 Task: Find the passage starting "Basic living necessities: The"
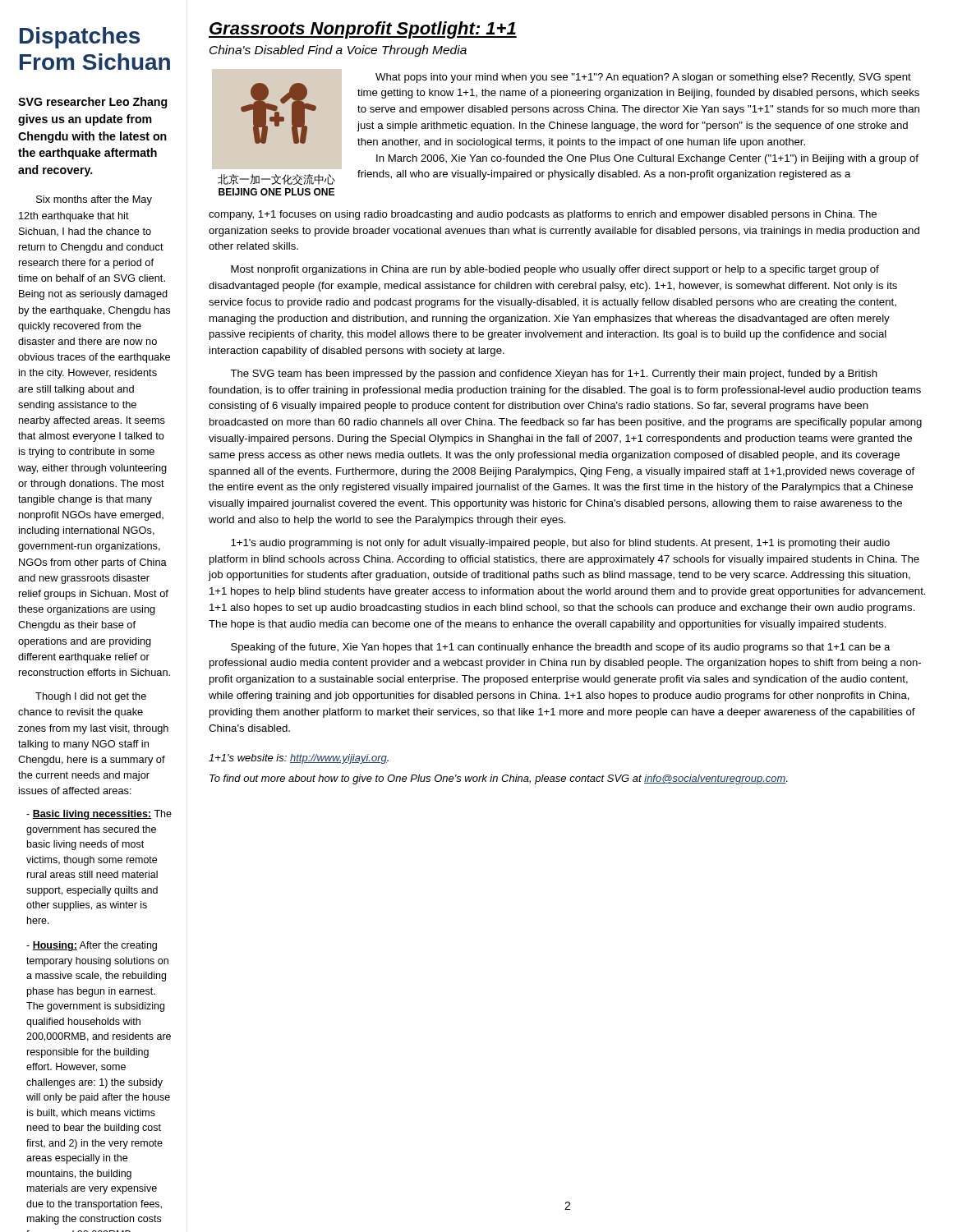pyautogui.click(x=99, y=868)
